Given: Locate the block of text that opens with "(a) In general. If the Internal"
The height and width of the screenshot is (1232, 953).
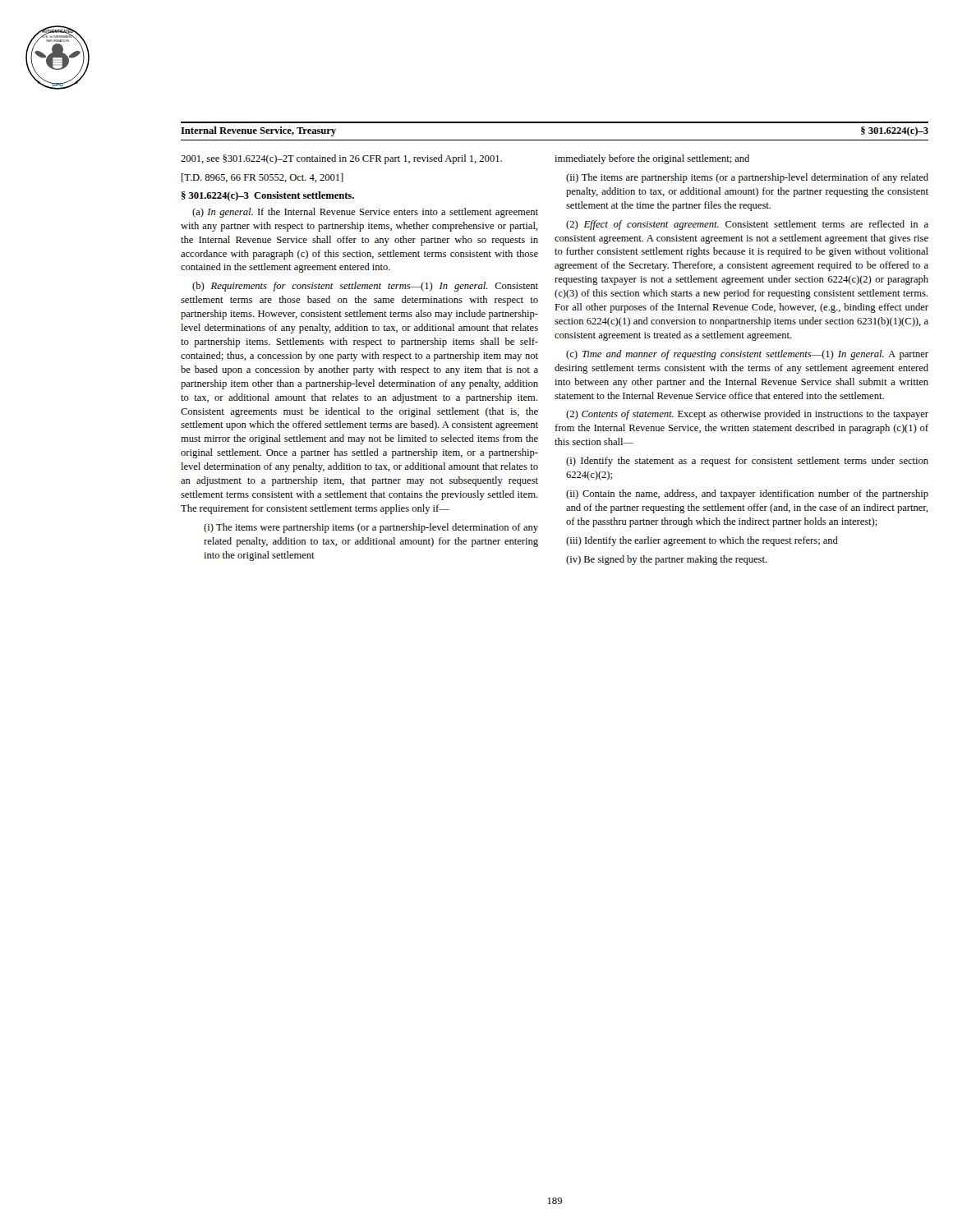Looking at the screenshot, I should [359, 240].
